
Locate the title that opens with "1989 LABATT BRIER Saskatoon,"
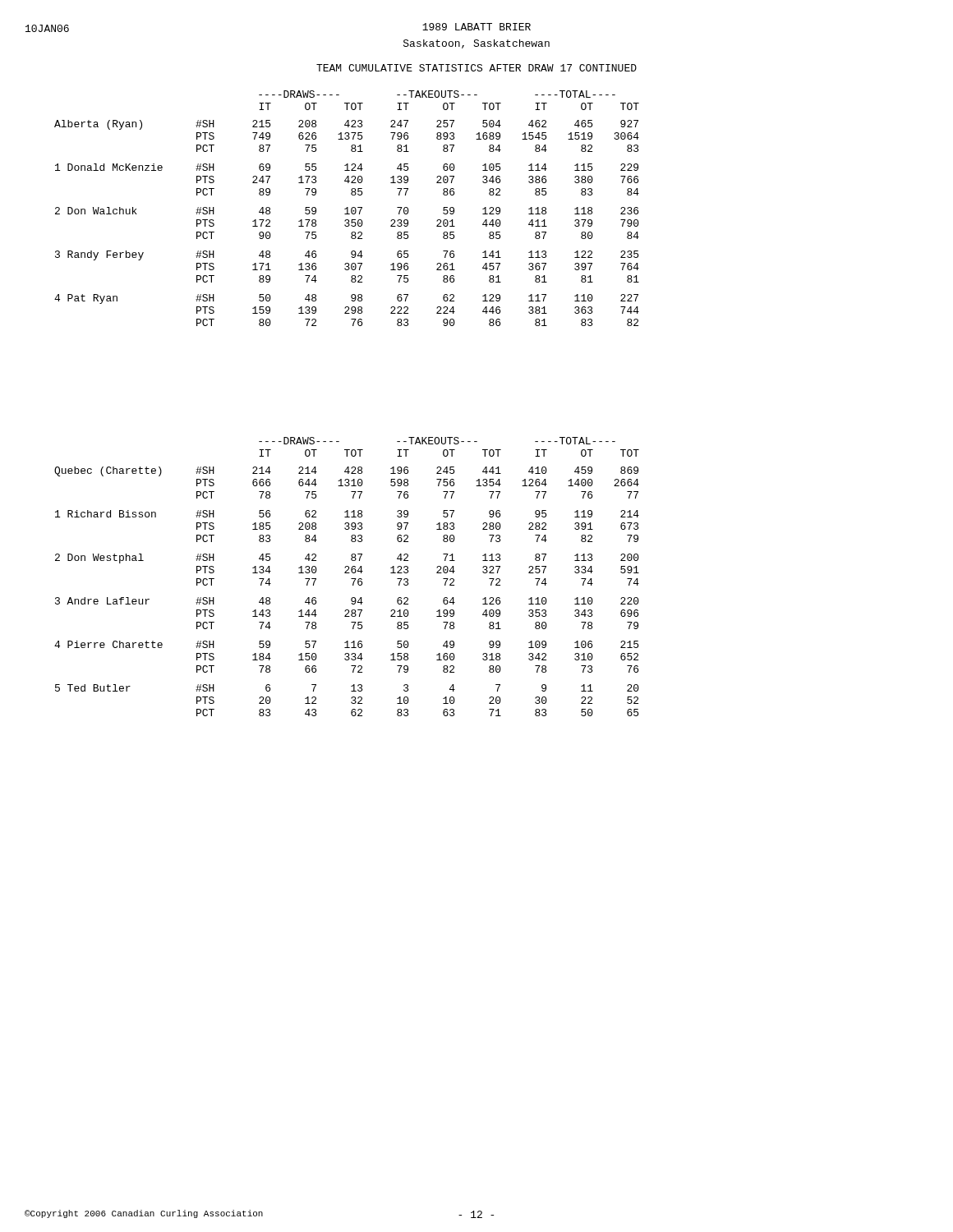476,35
